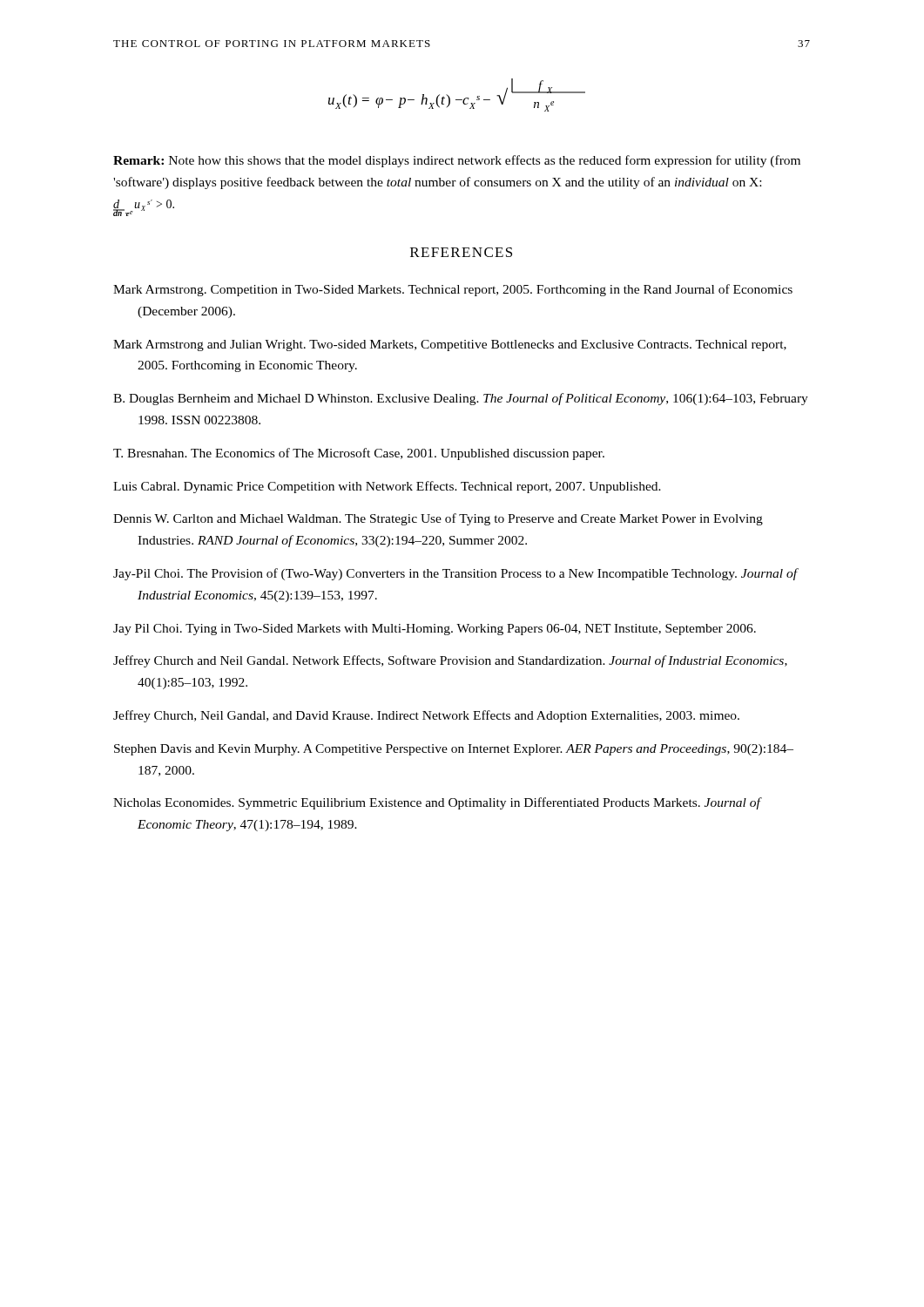Navigate to the text block starting "T. Bresnahan. The"
The image size is (924, 1307).
coord(359,452)
